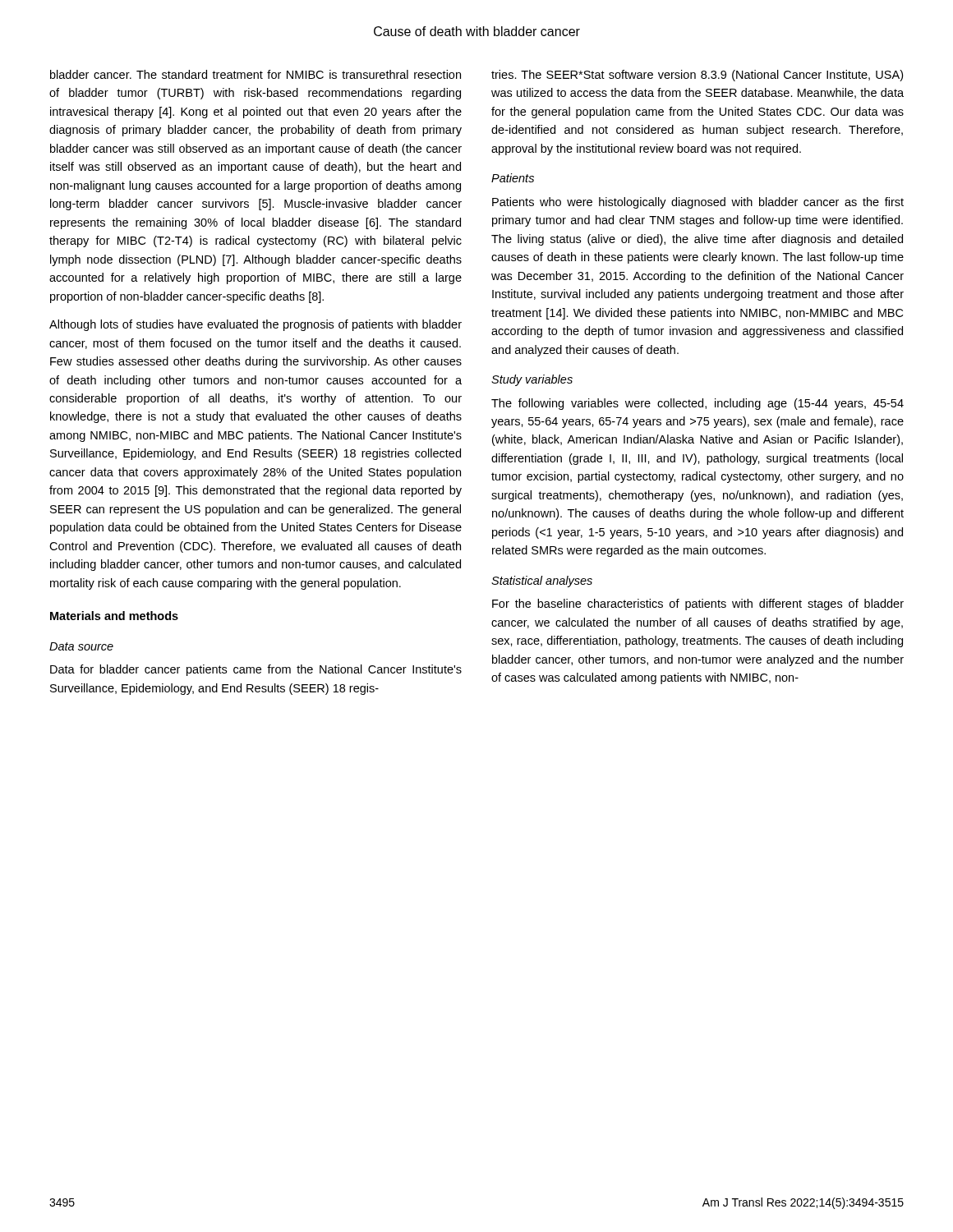Navigate to the region starting "Study variables"
953x1232 pixels.
pos(532,380)
